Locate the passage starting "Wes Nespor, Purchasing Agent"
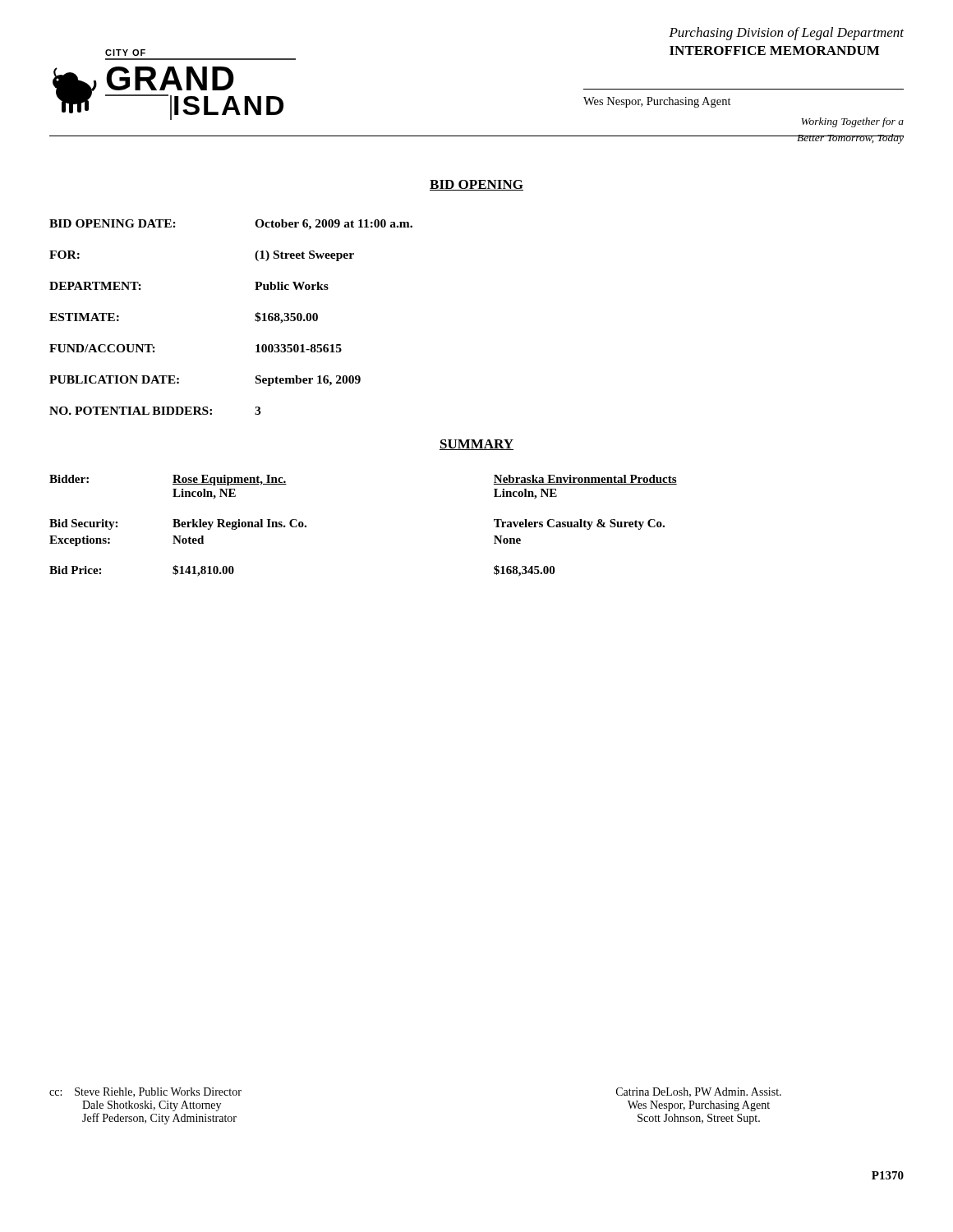Viewport: 953px width, 1232px height. 657,101
